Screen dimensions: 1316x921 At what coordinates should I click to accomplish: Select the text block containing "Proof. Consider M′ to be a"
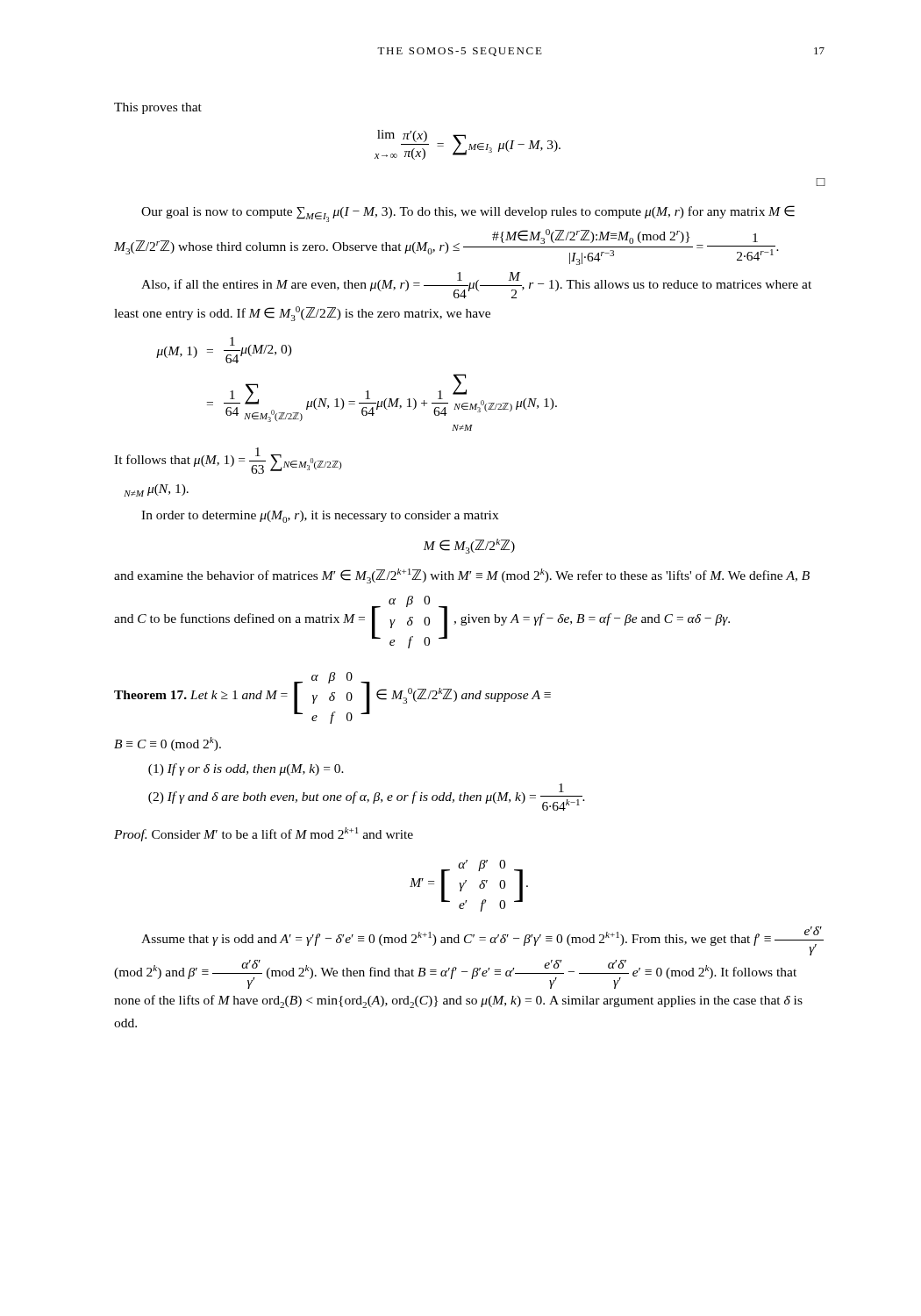click(264, 833)
